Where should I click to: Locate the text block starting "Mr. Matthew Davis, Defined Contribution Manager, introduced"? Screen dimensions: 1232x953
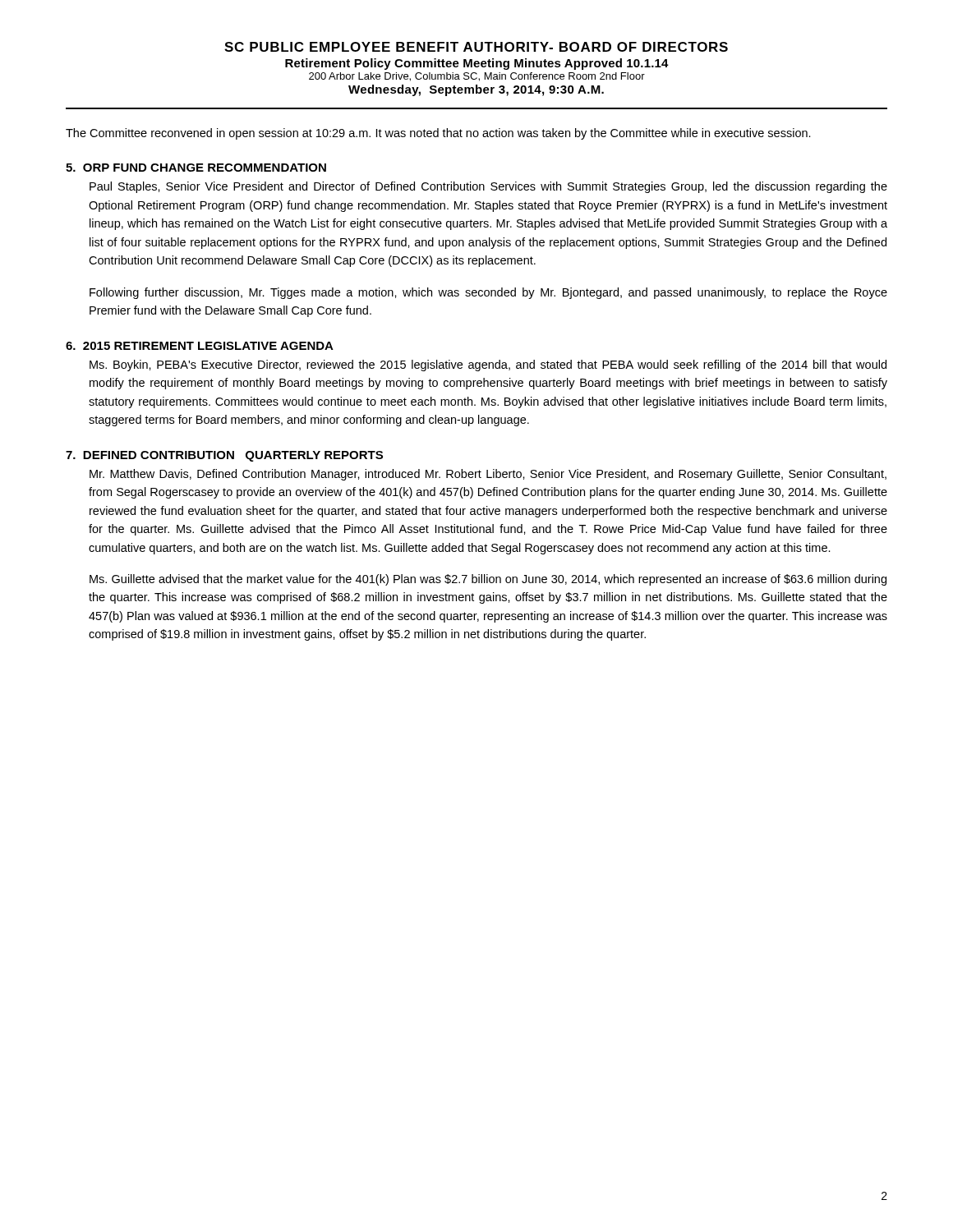tap(488, 511)
